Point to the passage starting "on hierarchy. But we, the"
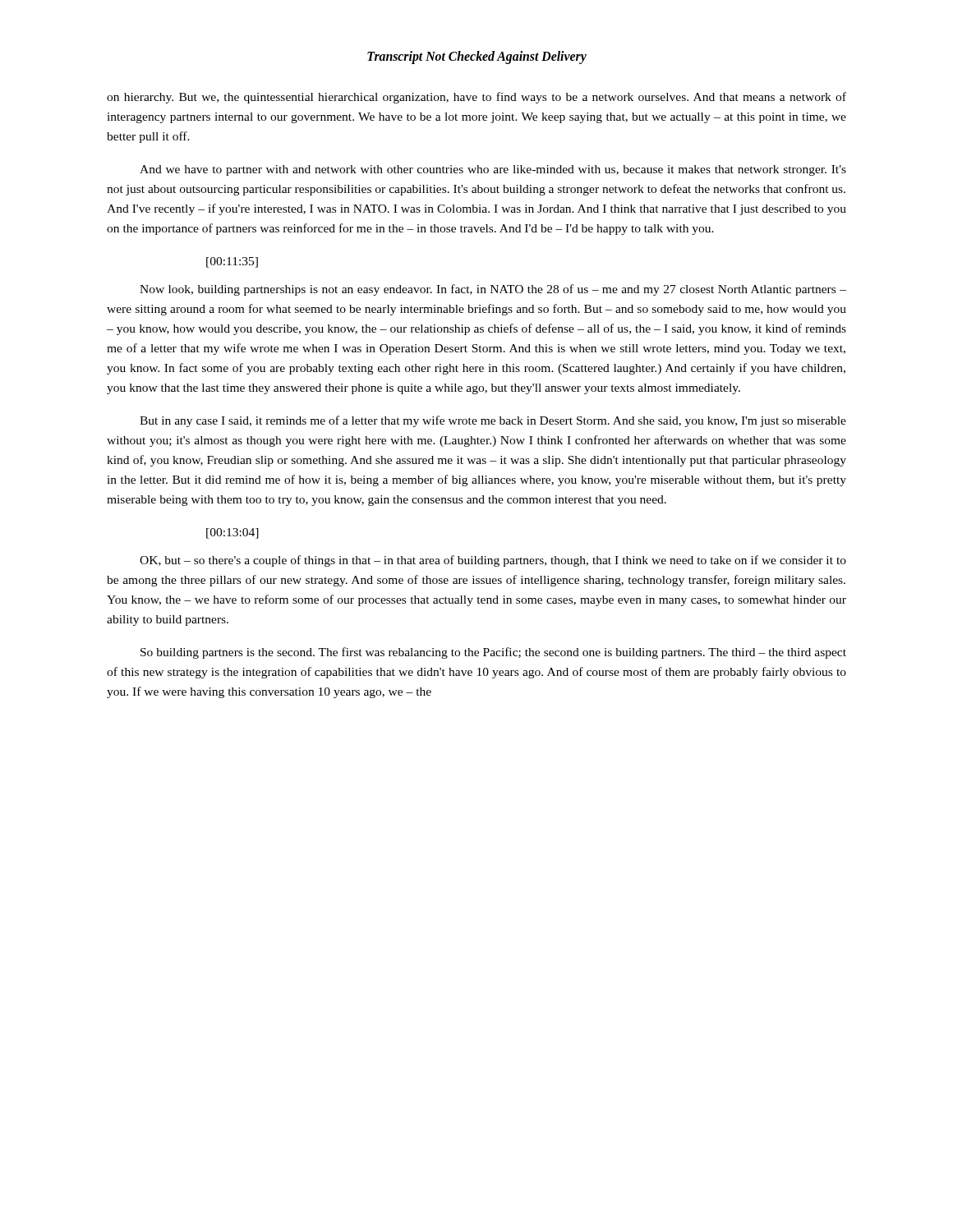This screenshot has height=1232, width=953. click(476, 116)
